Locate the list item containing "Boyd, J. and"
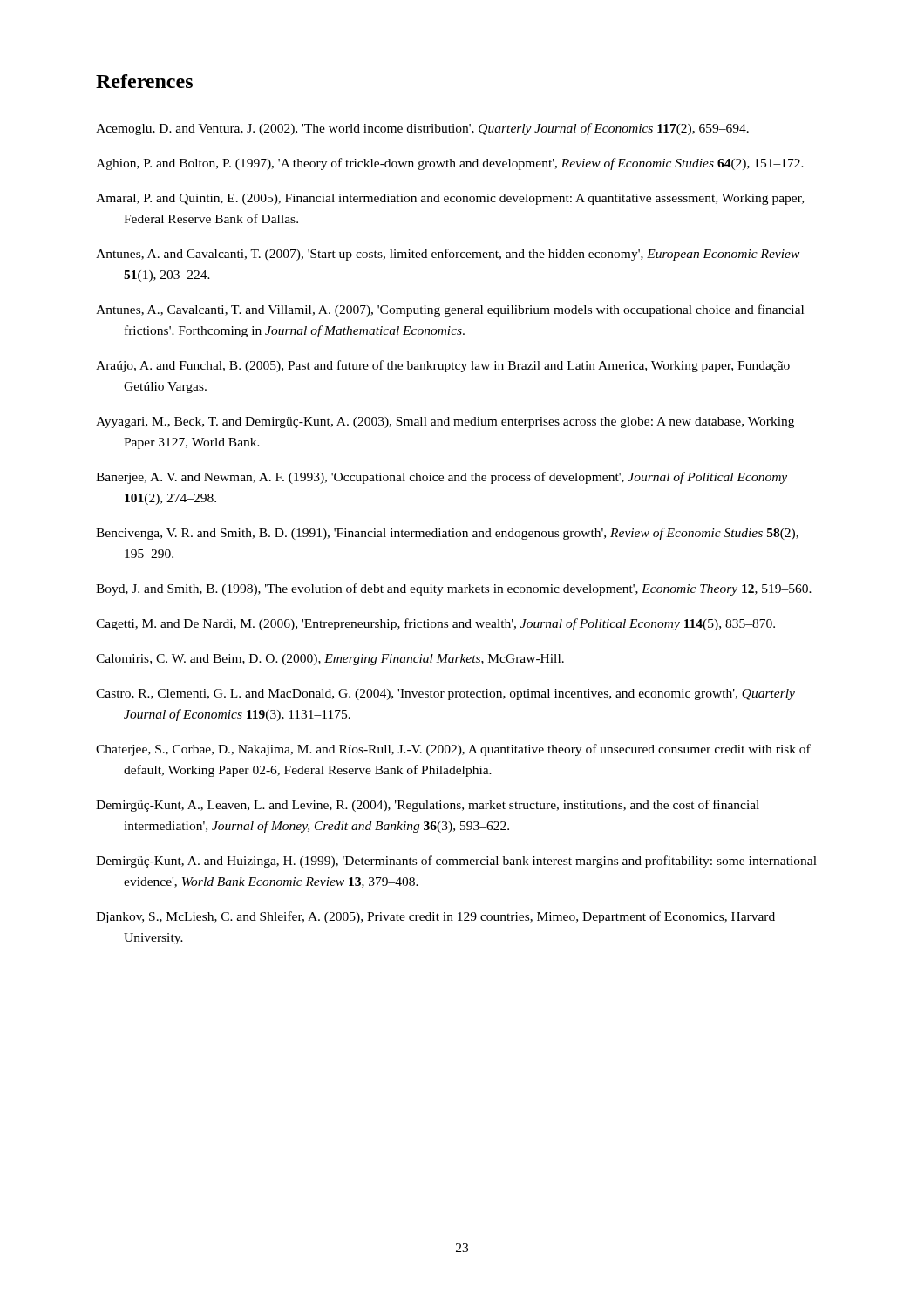This screenshot has height=1308, width=924. point(454,588)
